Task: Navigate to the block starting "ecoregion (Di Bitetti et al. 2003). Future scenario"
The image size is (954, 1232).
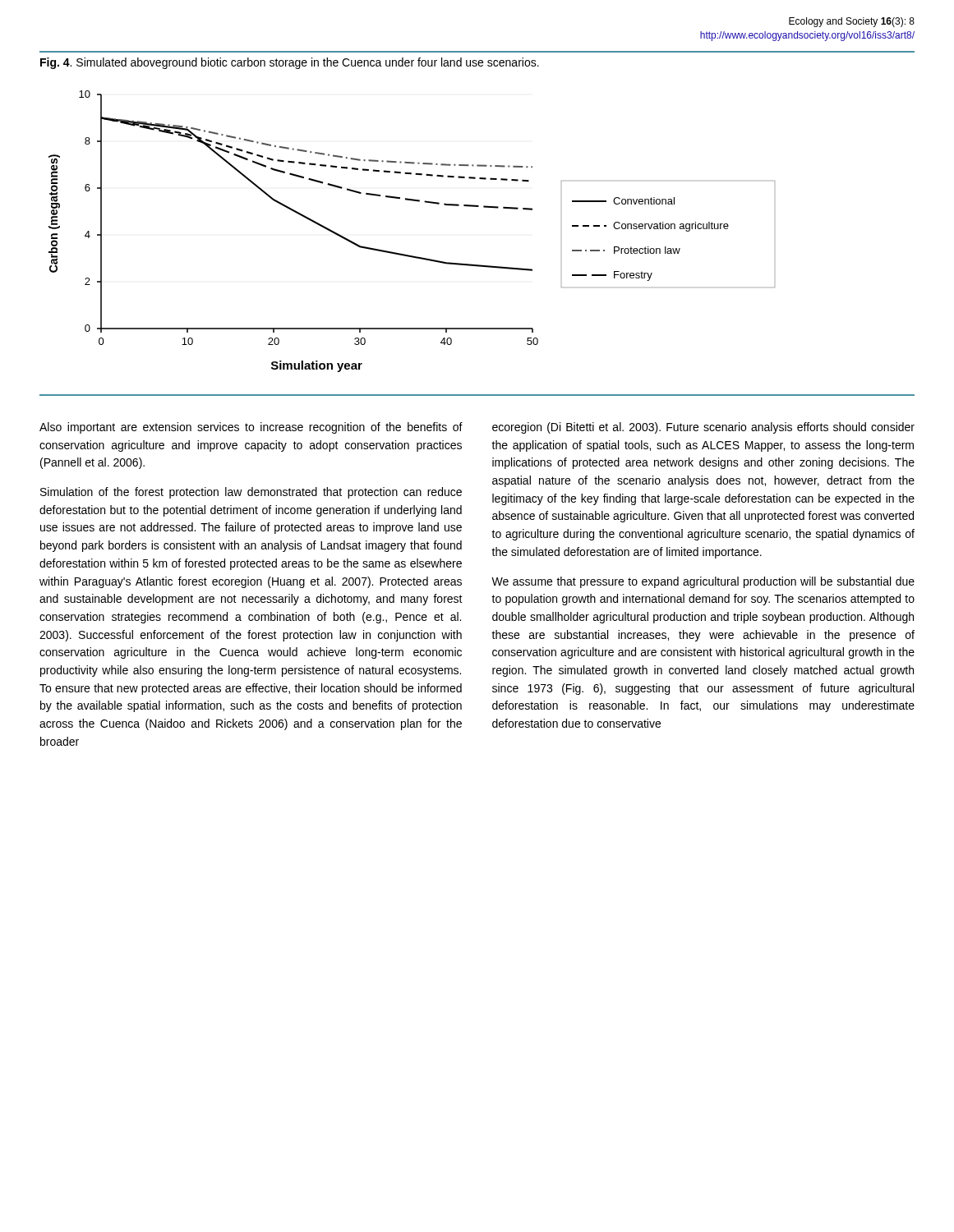Action: (703, 576)
